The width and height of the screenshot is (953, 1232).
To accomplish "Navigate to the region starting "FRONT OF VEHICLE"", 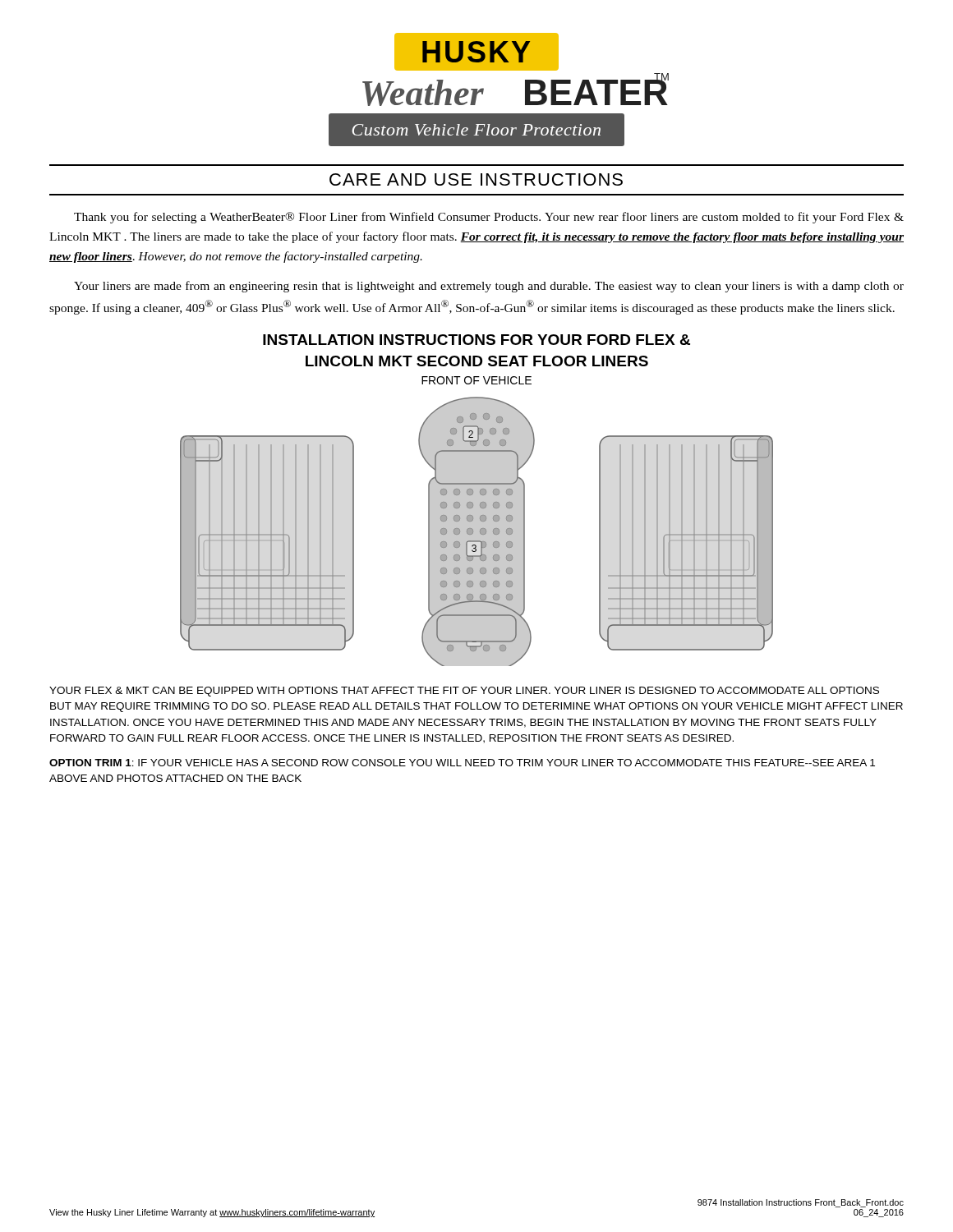I will (476, 380).
